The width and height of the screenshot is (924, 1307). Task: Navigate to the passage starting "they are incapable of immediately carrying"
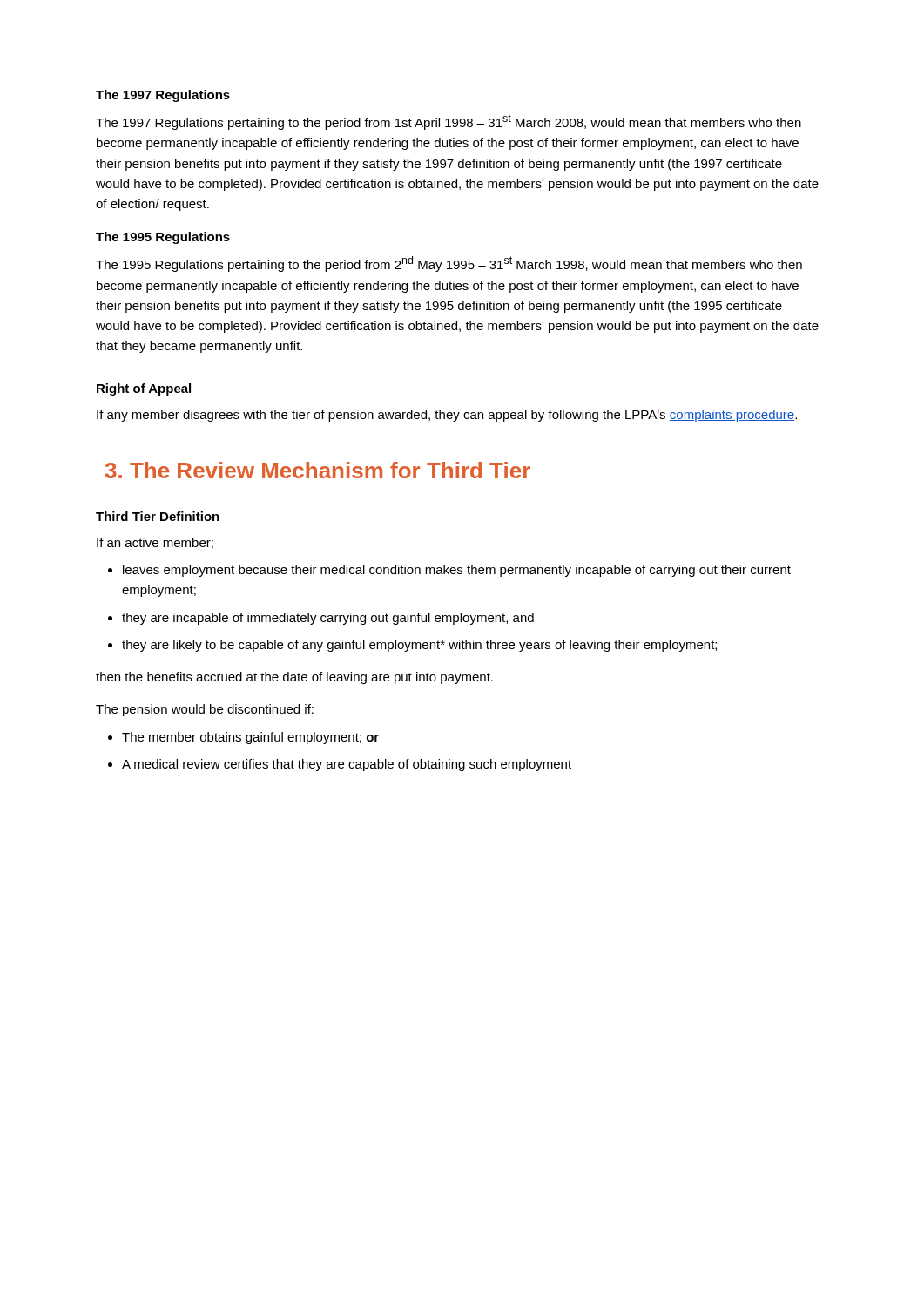[x=328, y=617]
